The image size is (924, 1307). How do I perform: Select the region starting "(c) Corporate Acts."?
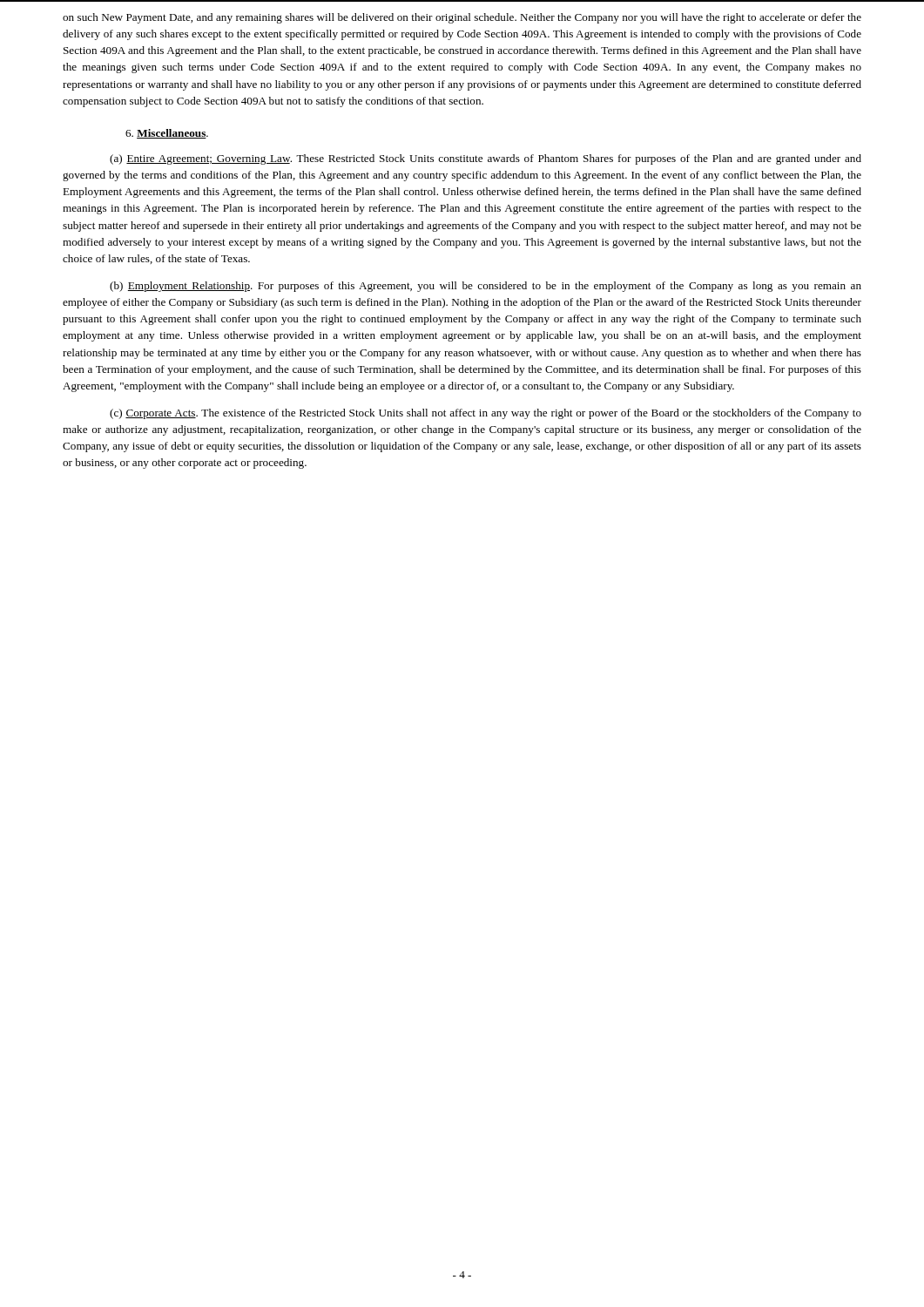point(462,438)
